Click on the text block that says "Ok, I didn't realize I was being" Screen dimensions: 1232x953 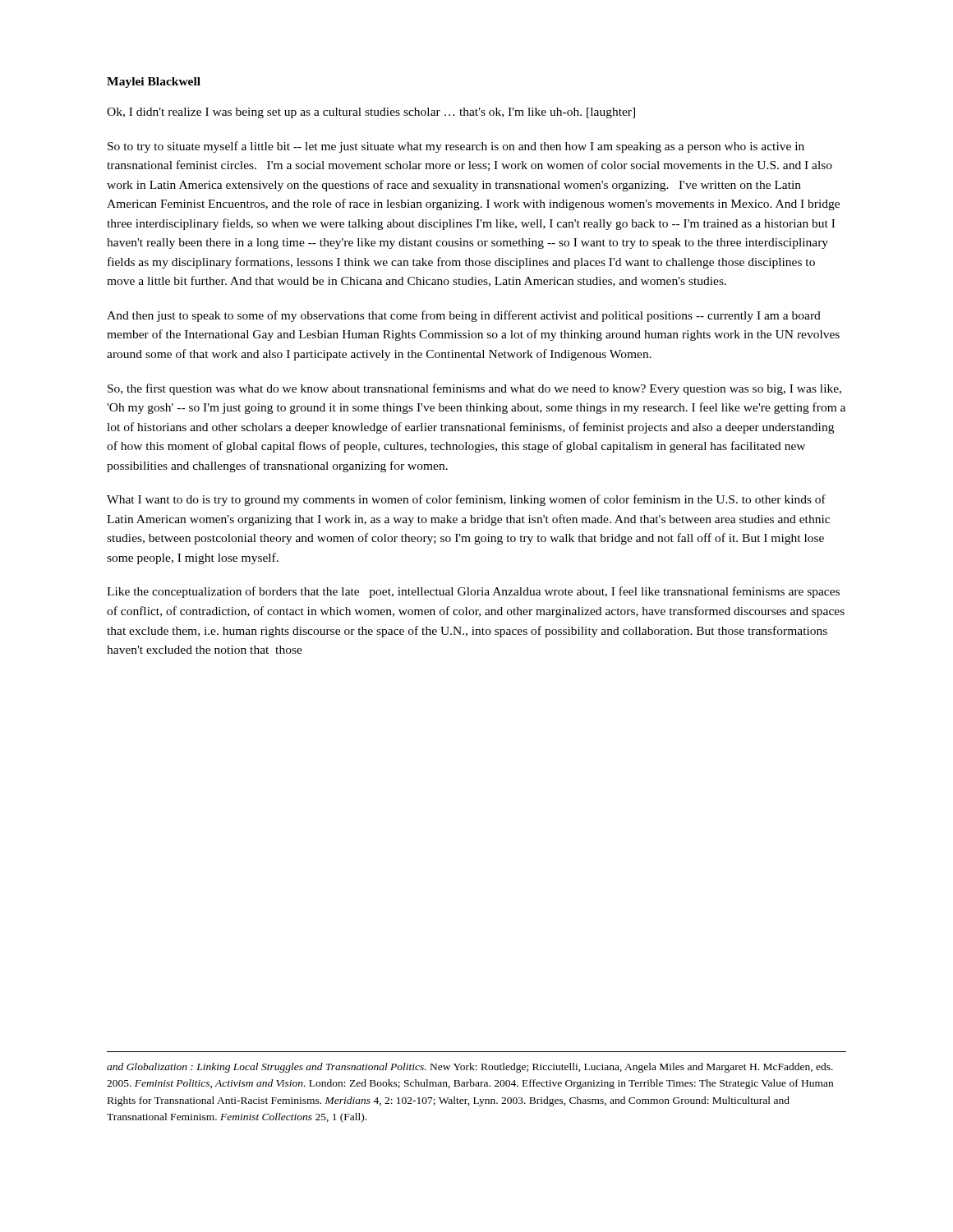(371, 111)
